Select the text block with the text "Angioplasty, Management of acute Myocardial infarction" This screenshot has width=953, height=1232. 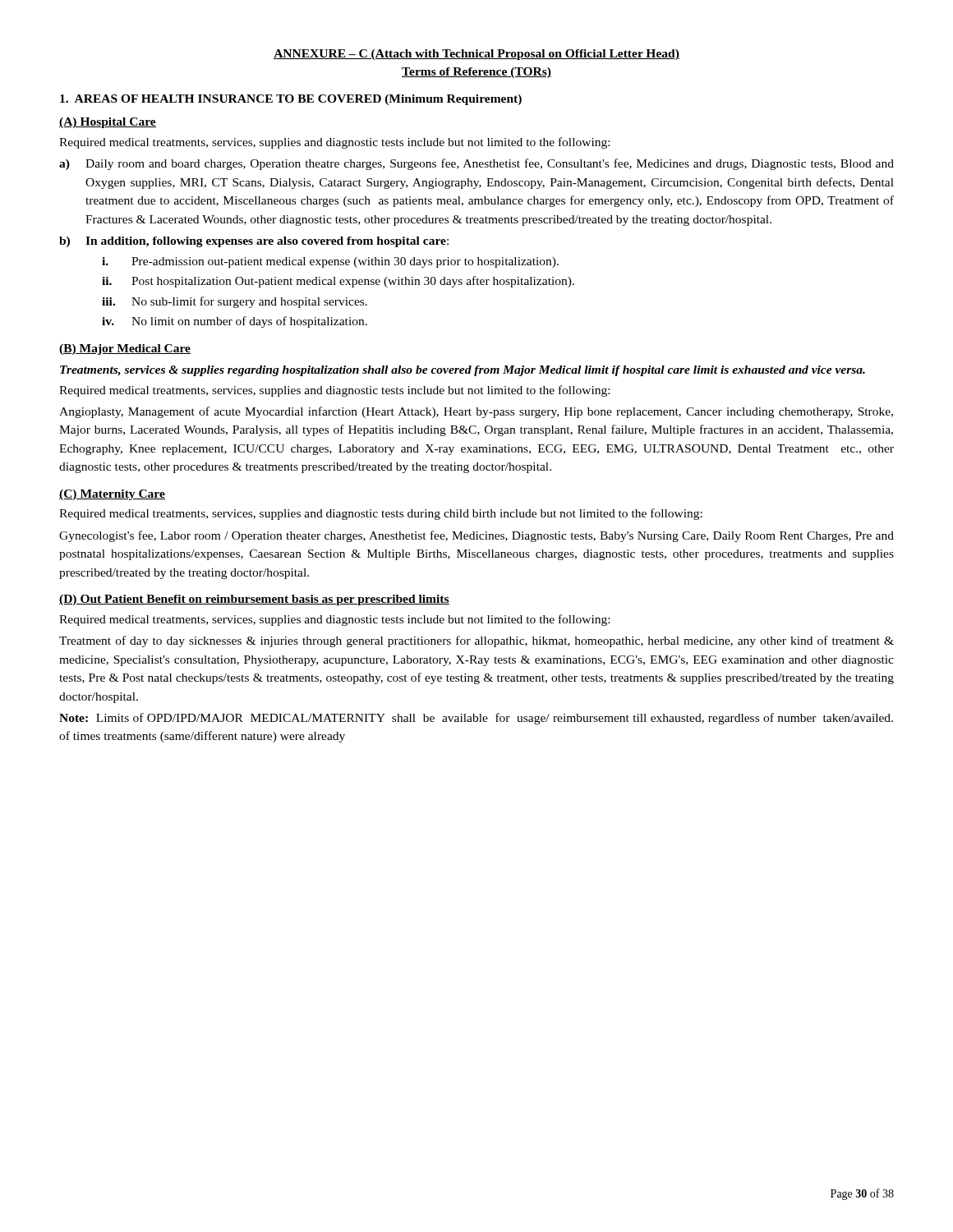pyautogui.click(x=476, y=439)
